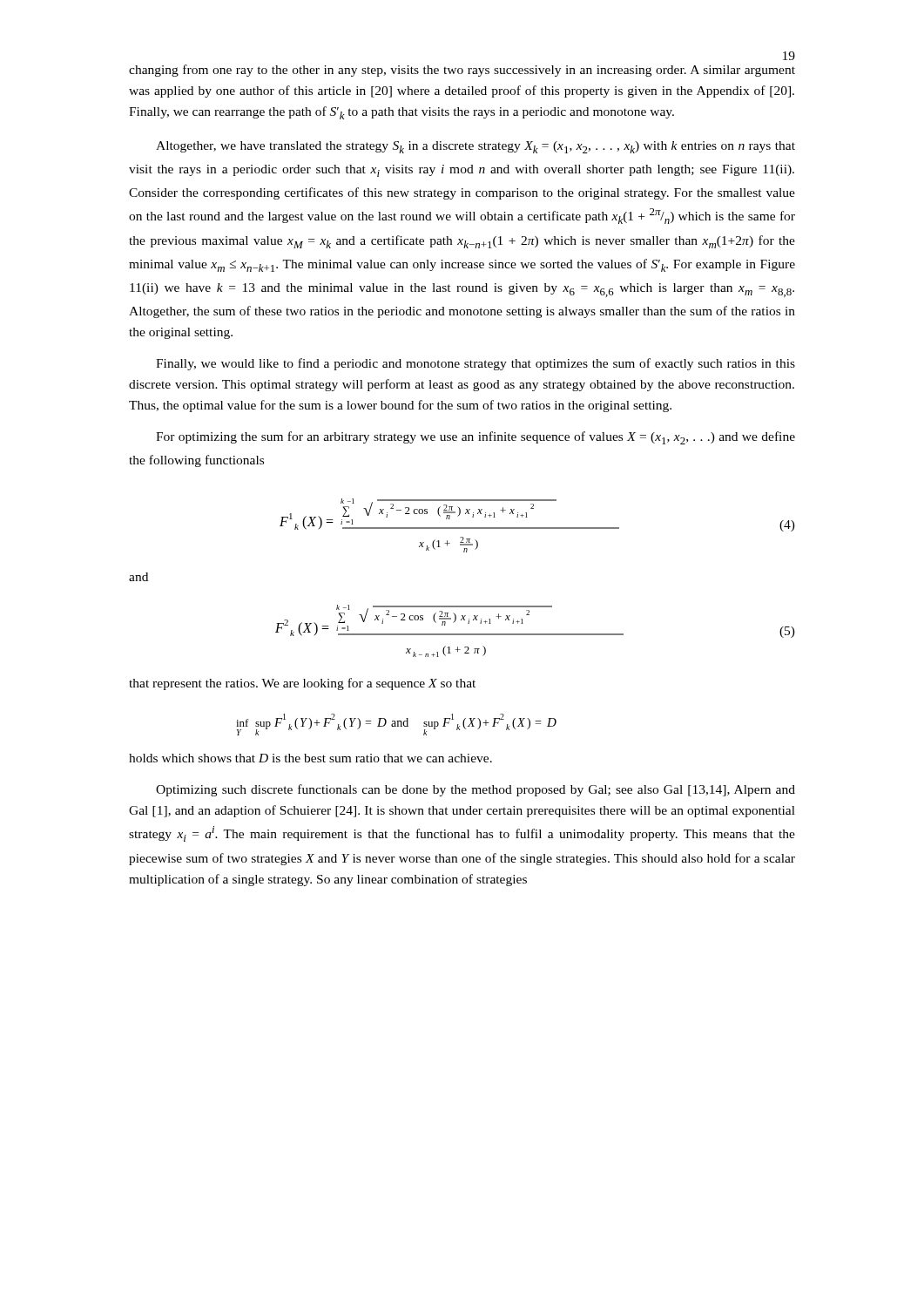The width and height of the screenshot is (924, 1307).
Task: Find the formula on this page that starts "F 2 k ( X"
Action: tap(462, 631)
